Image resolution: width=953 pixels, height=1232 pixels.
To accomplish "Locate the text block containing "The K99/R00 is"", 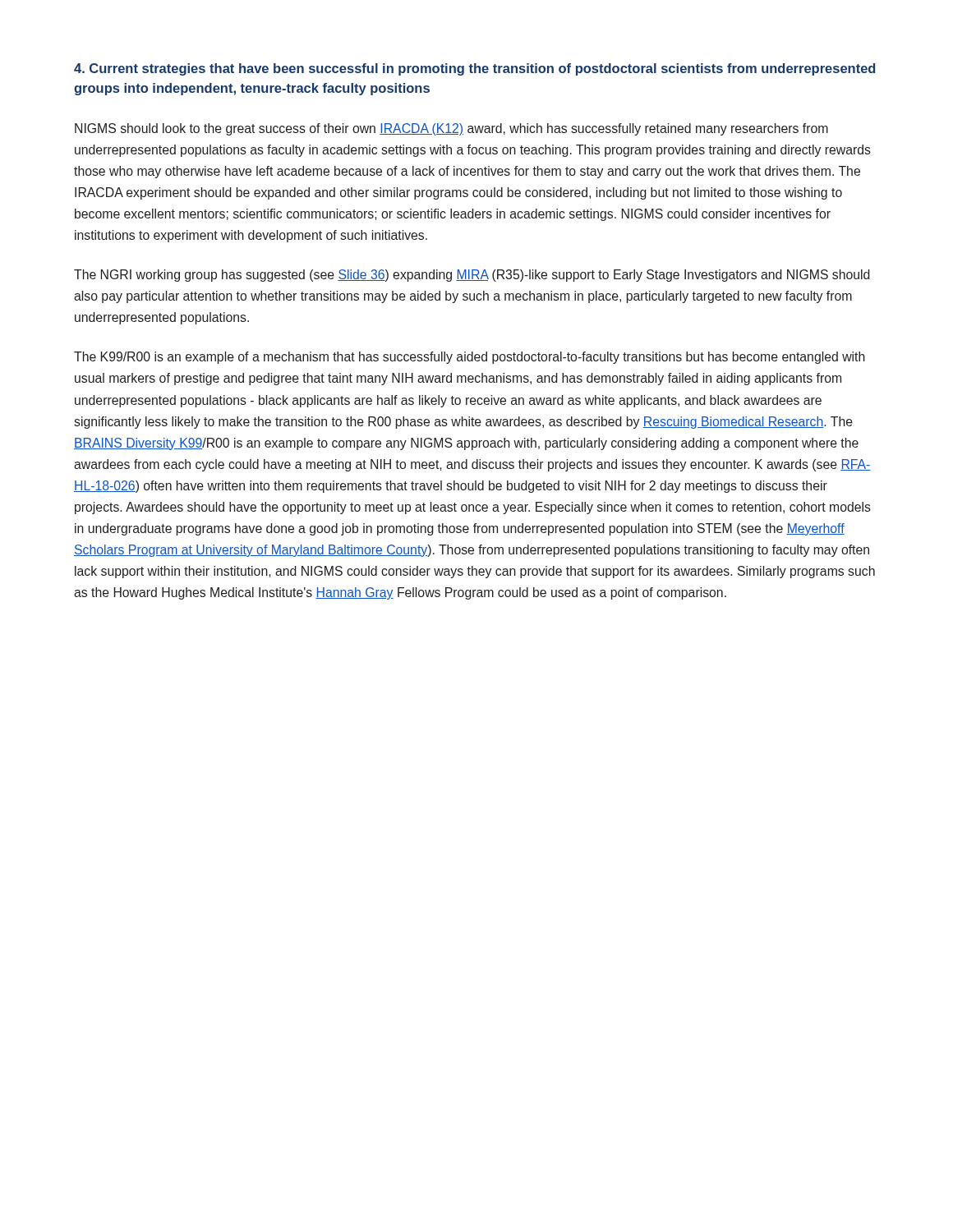I will (x=475, y=475).
